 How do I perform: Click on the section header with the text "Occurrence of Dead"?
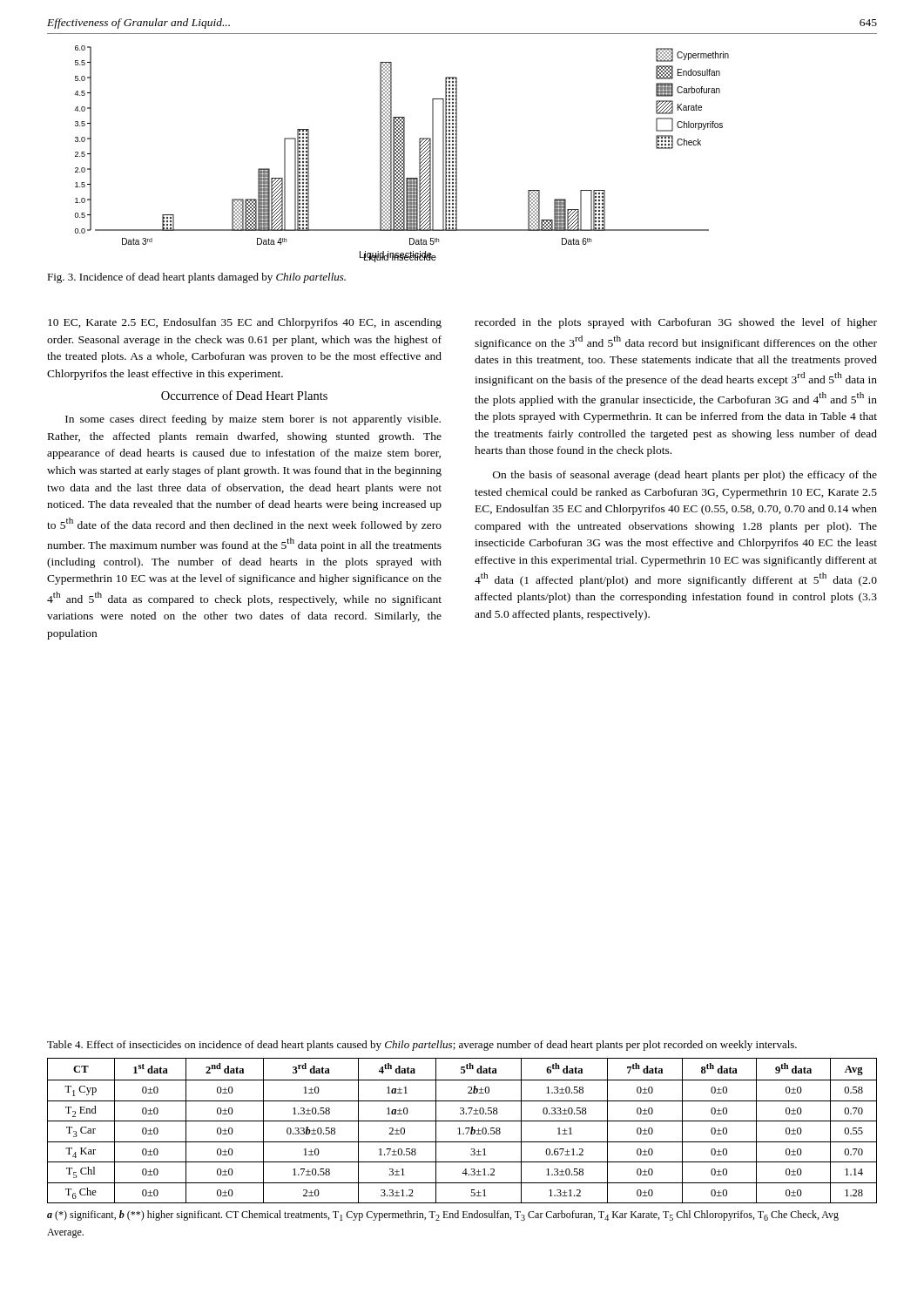tap(244, 396)
